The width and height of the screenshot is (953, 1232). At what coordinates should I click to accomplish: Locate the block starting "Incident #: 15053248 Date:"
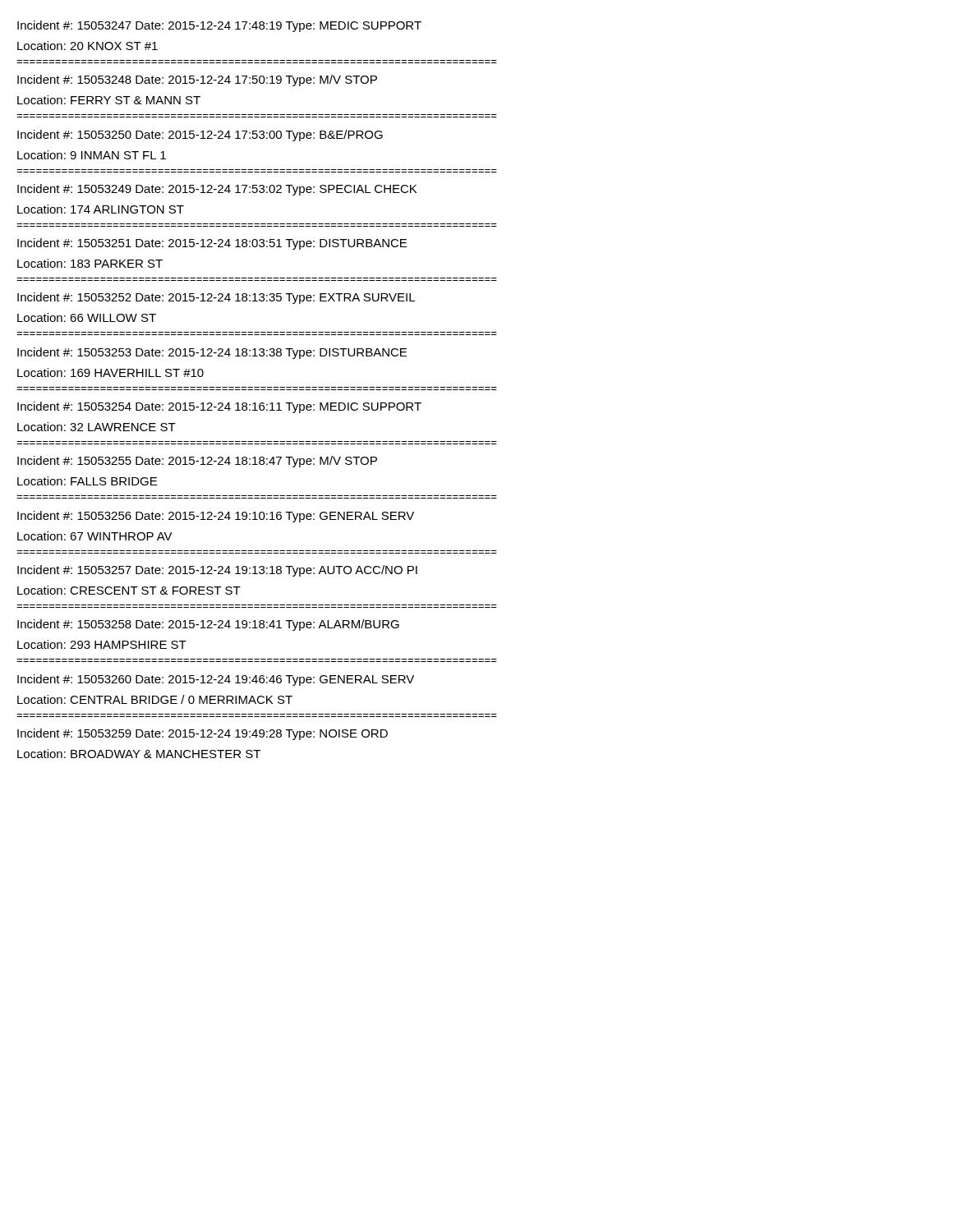click(197, 80)
